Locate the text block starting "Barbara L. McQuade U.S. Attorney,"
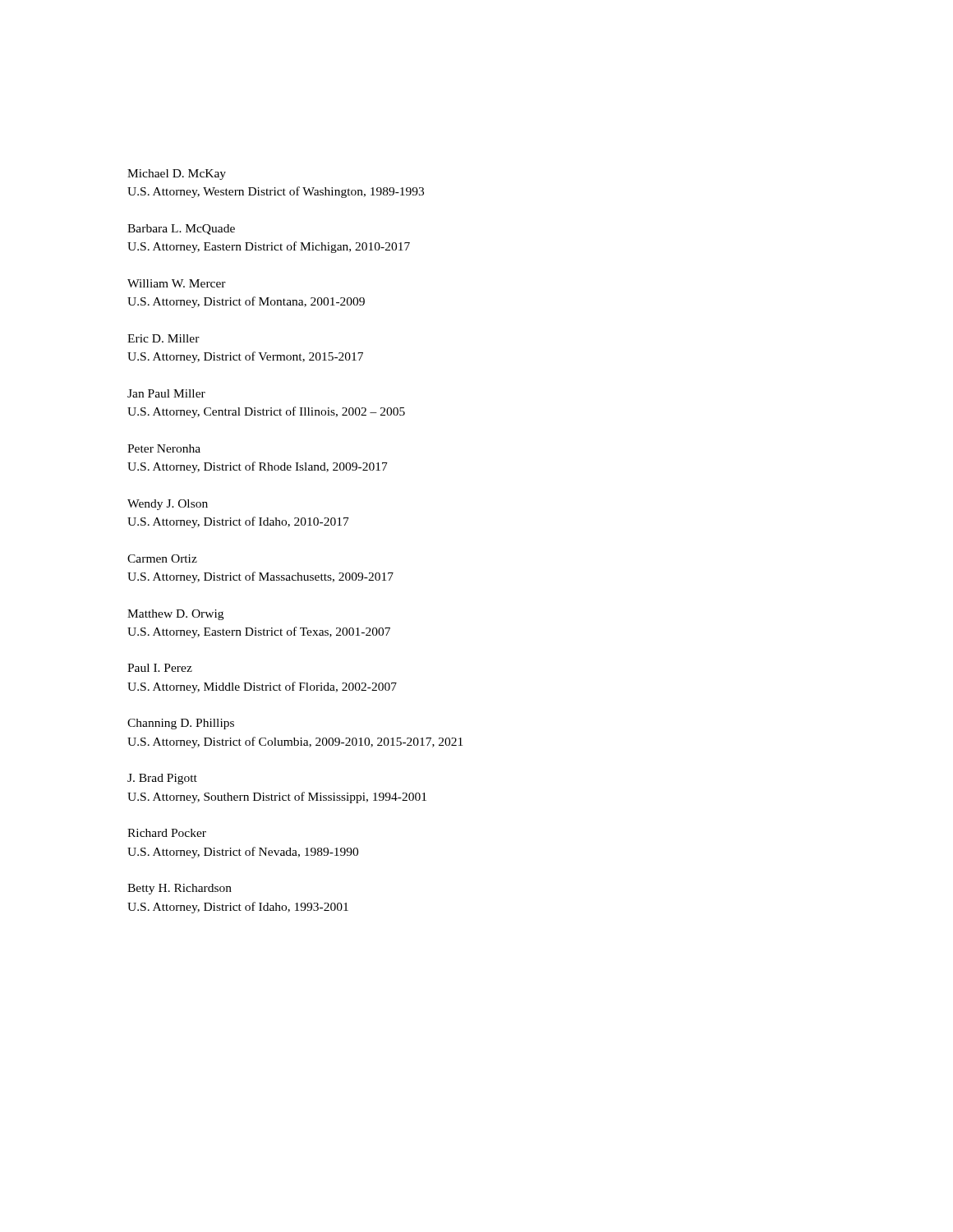The width and height of the screenshot is (953, 1232). [269, 237]
